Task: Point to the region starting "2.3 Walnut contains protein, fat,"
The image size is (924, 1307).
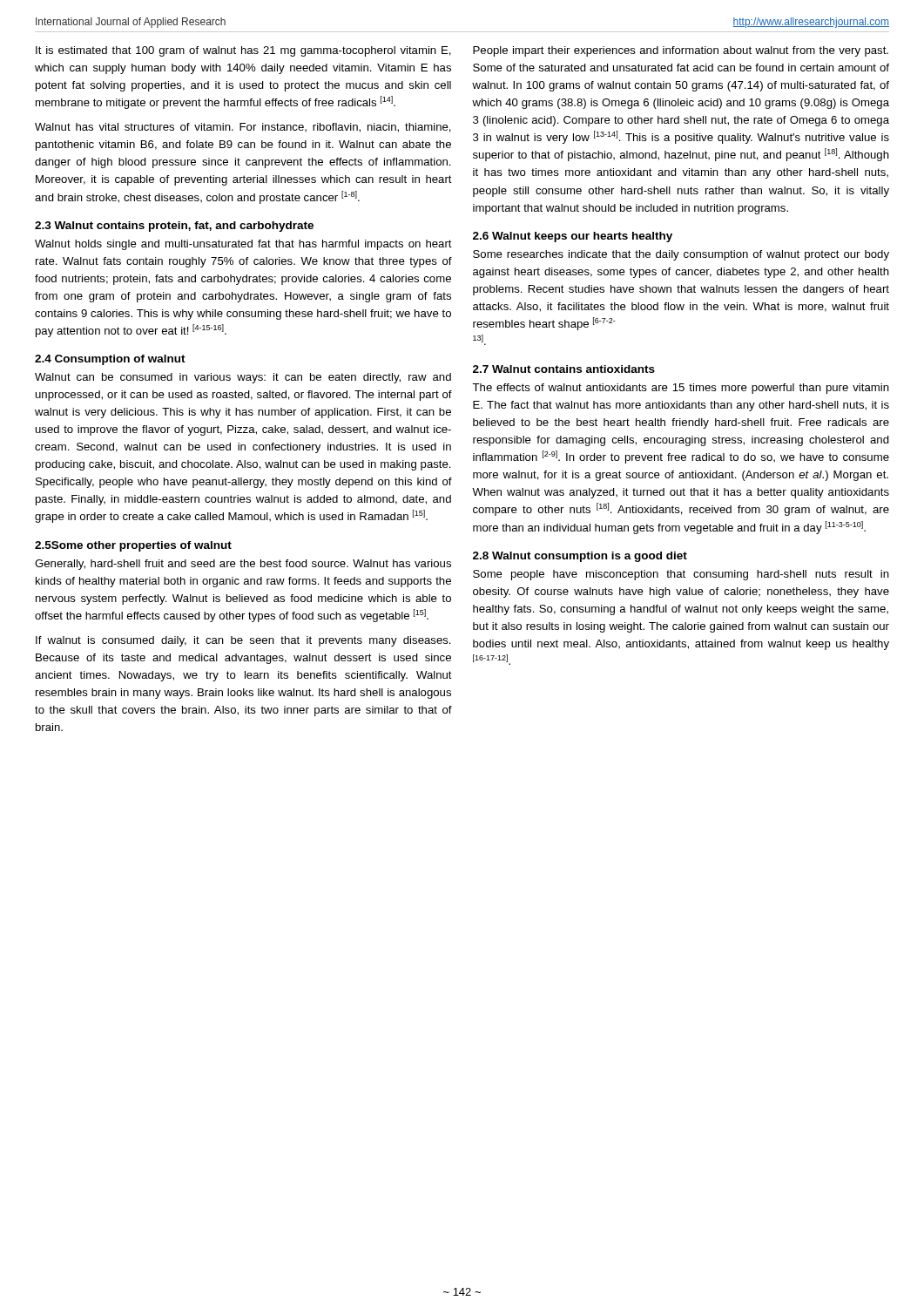Action: click(x=174, y=225)
